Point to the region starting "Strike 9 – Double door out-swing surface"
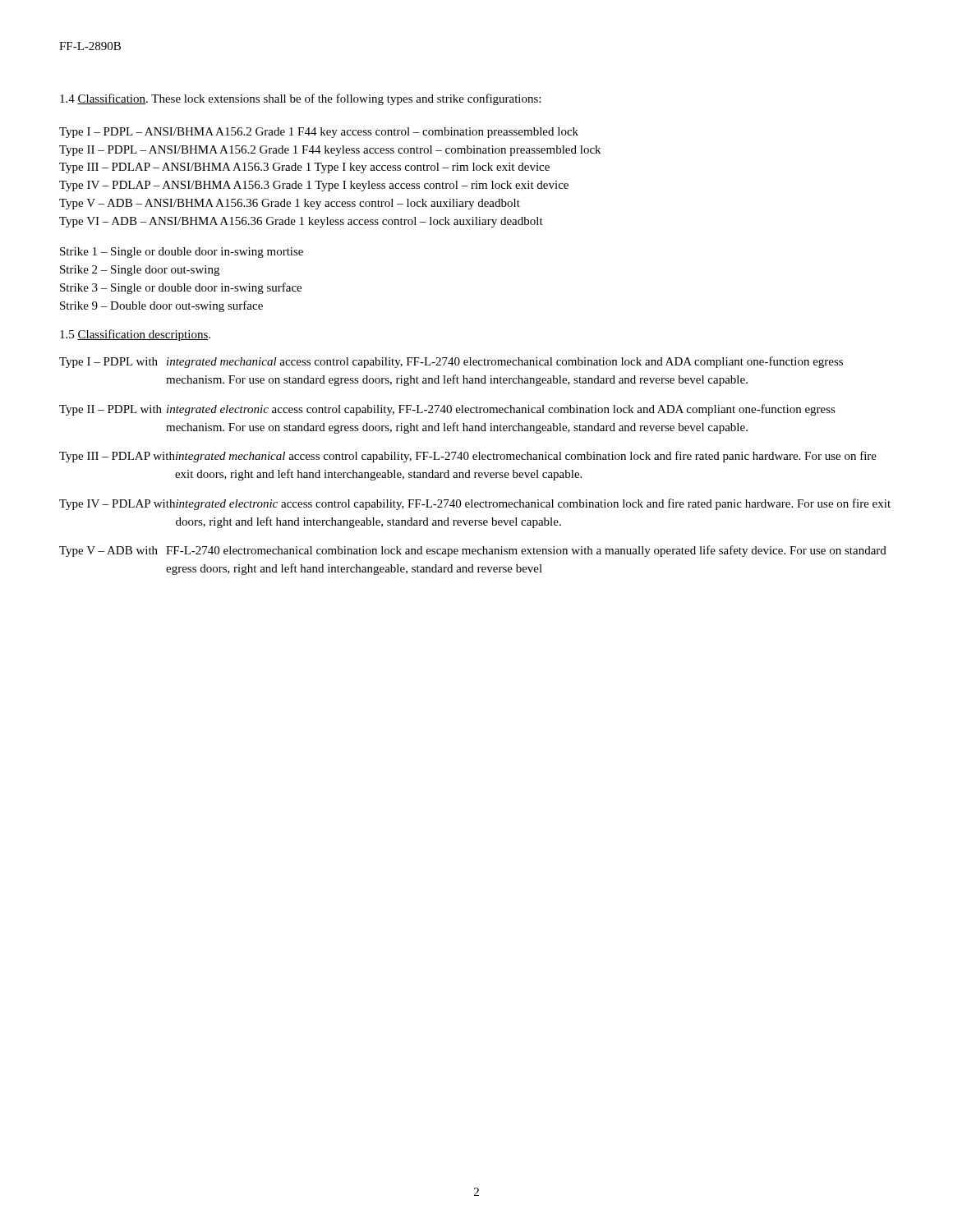 (161, 305)
